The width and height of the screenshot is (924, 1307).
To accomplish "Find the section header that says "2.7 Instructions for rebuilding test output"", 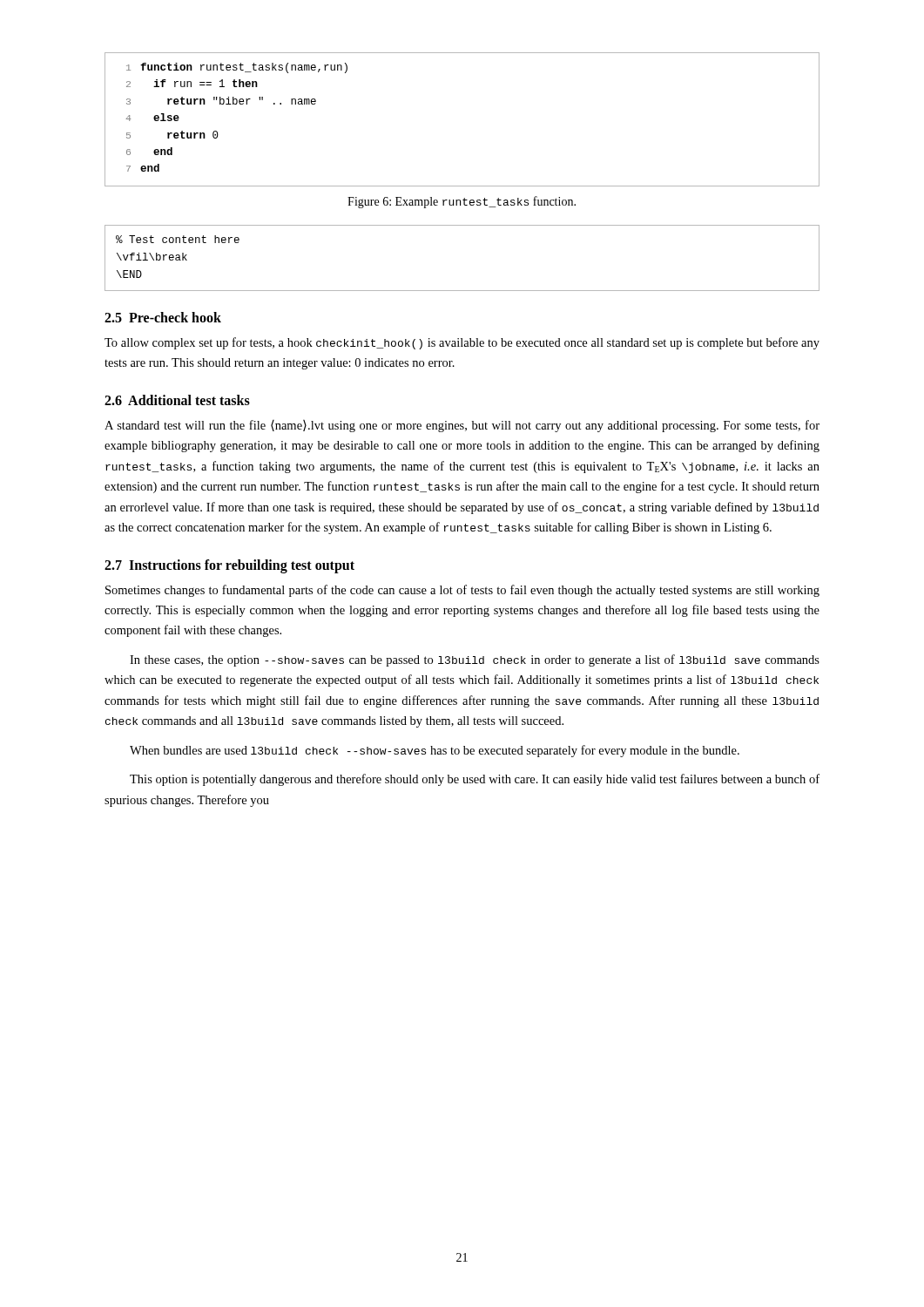I will click(x=229, y=565).
